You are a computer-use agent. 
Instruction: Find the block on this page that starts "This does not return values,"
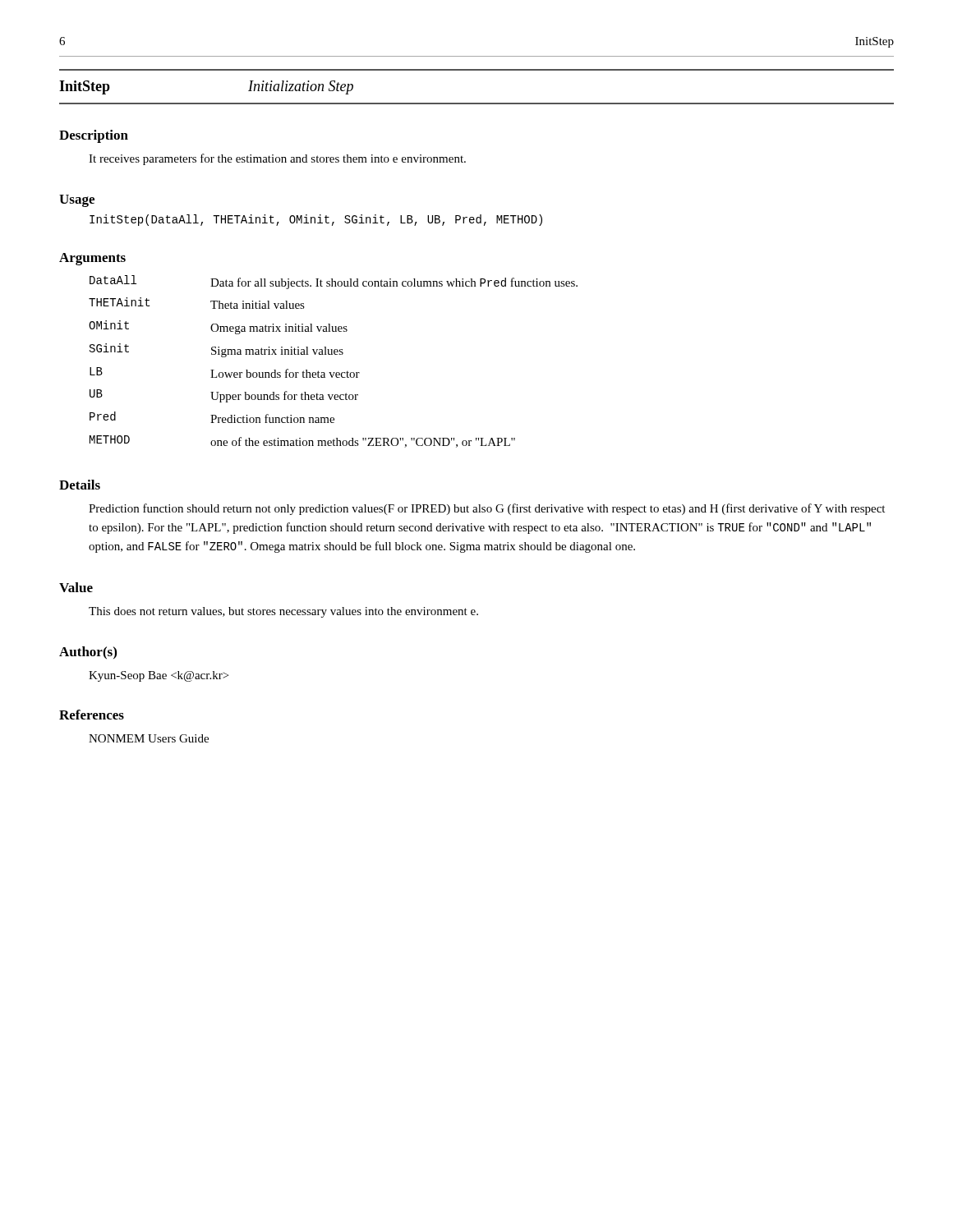(284, 611)
